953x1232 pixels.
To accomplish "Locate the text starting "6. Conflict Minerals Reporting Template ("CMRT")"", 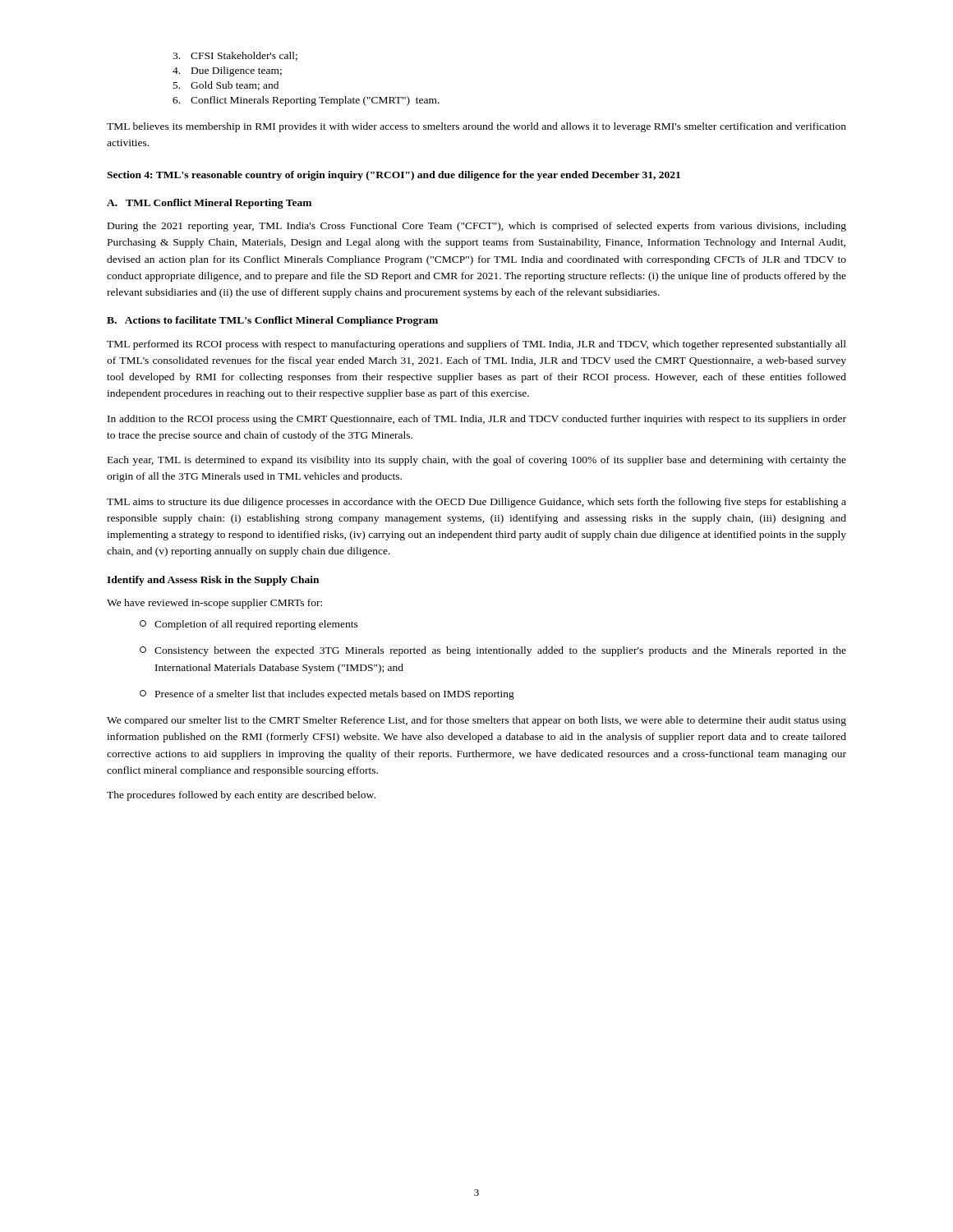I will click(273, 100).
